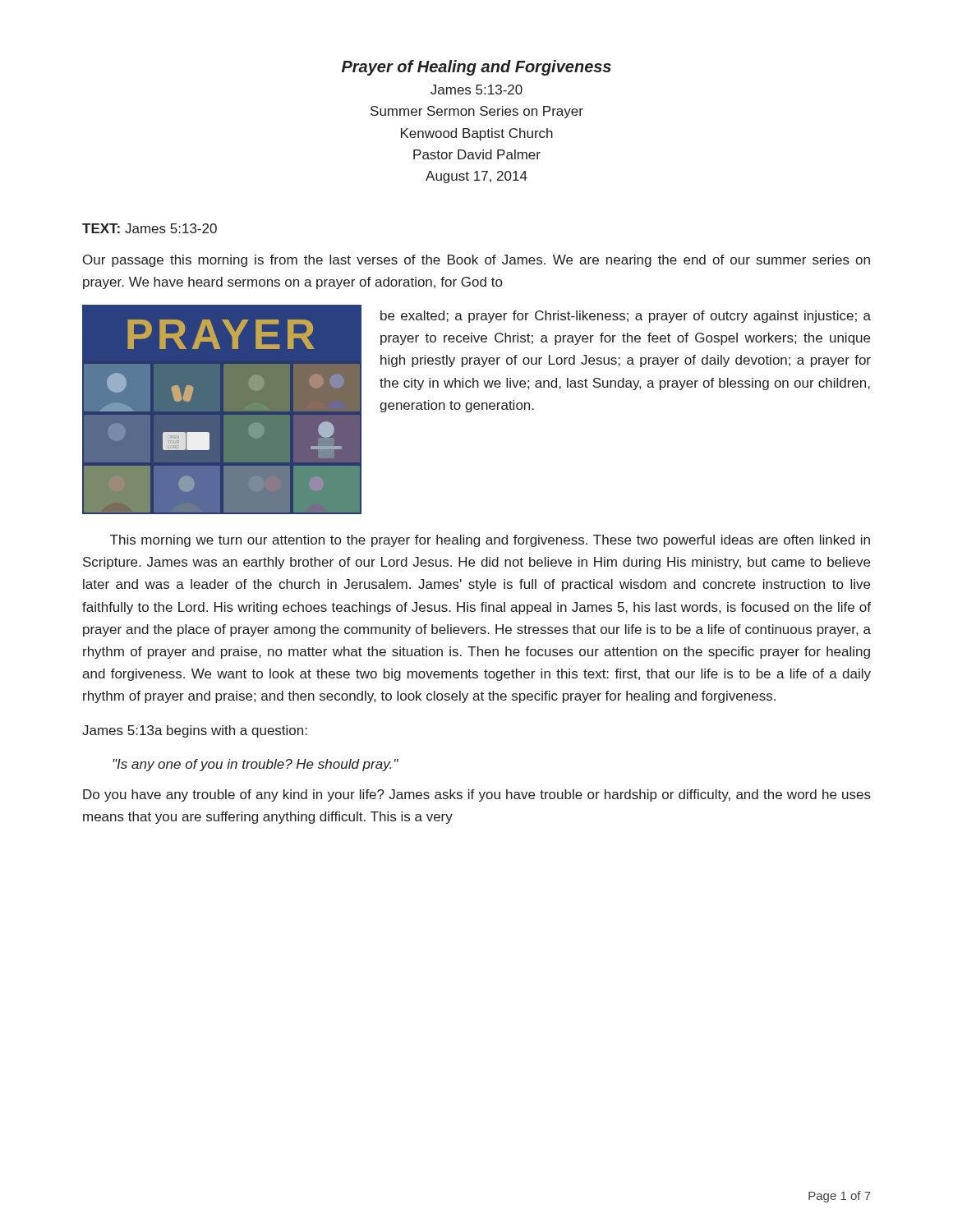
Task: Find the passage starting "James 5:13a begins with a"
Action: 195,730
